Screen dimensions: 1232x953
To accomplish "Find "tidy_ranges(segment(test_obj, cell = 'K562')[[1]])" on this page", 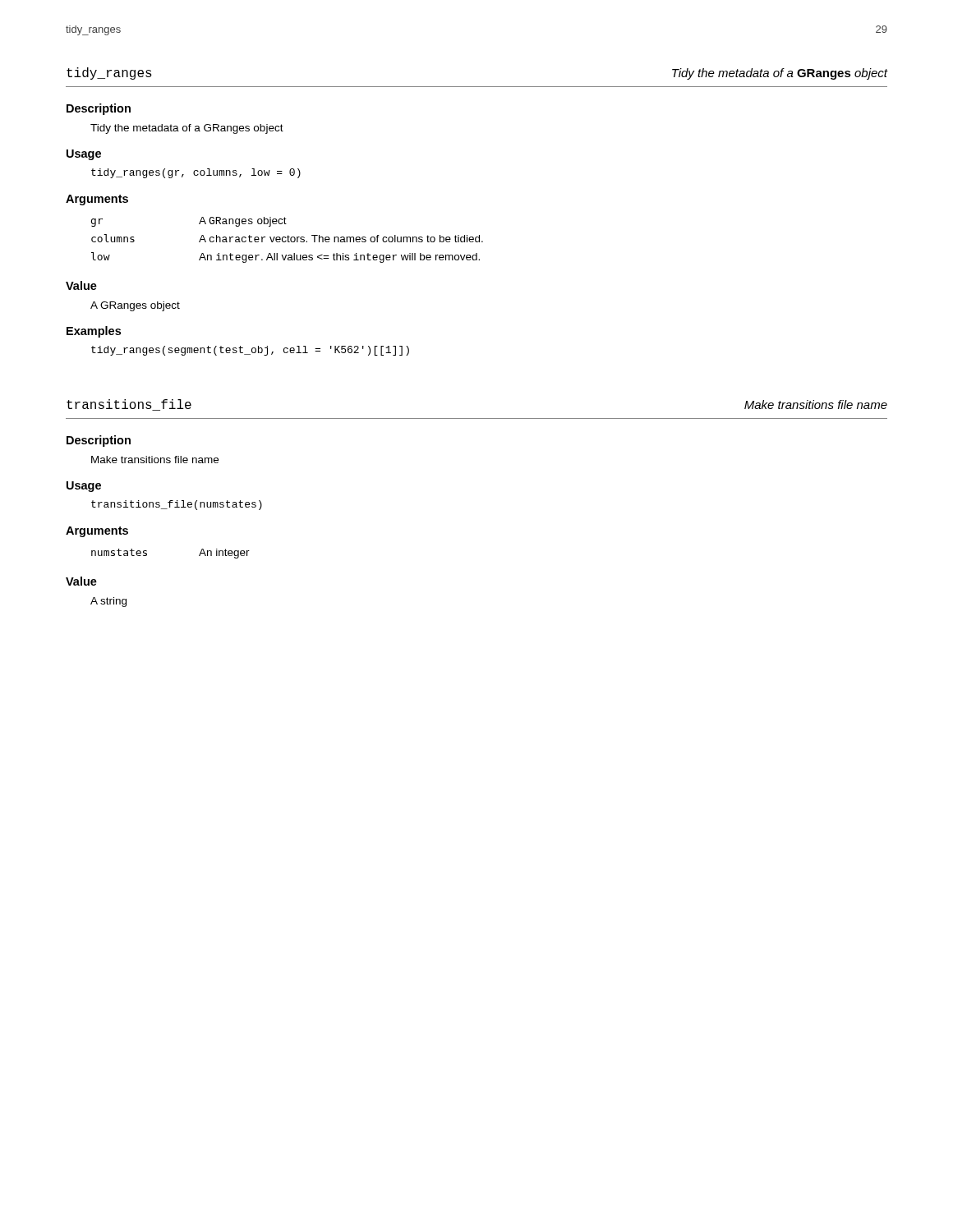I will point(251,350).
